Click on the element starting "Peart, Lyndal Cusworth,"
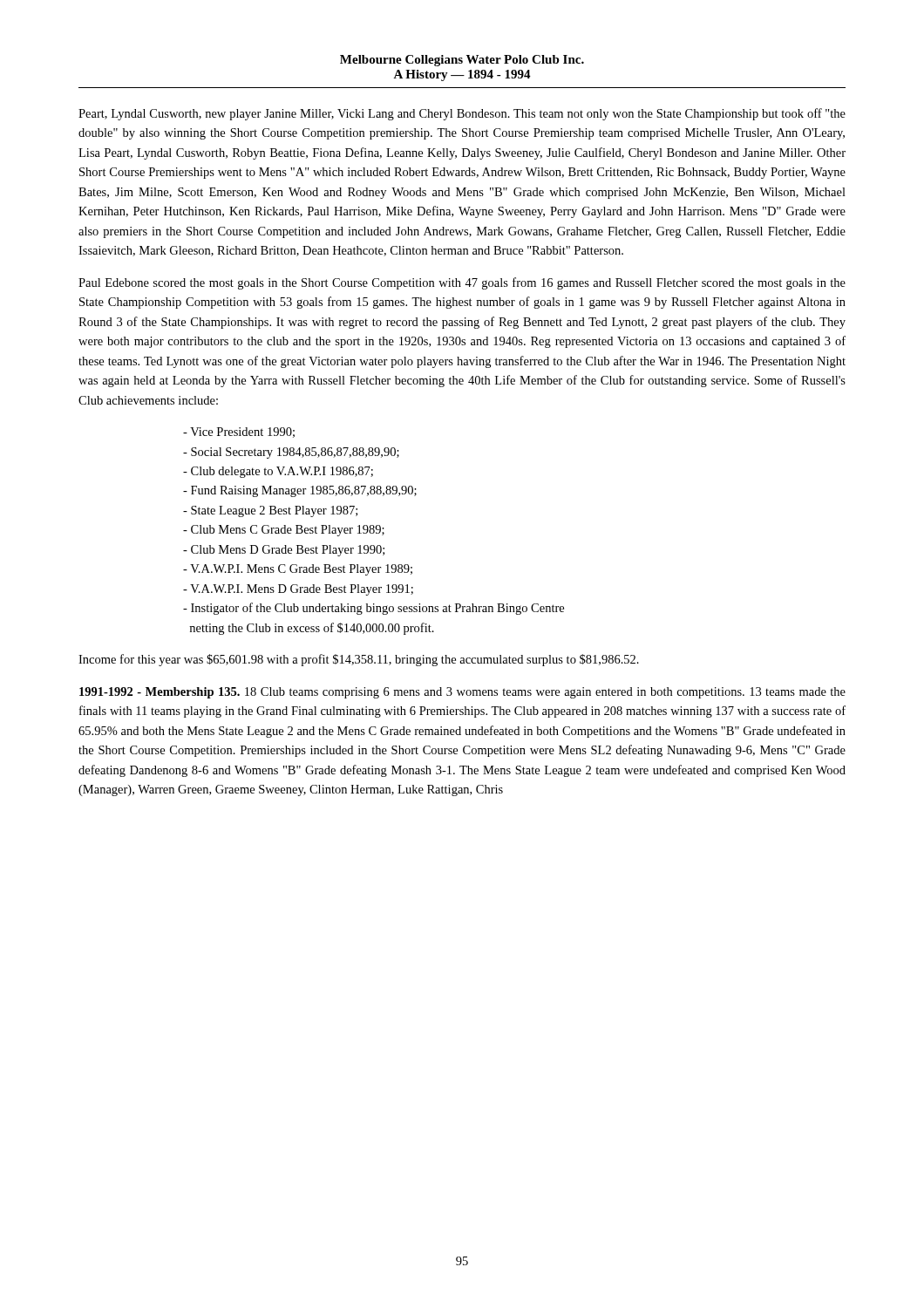This screenshot has height=1308, width=924. click(x=462, y=182)
